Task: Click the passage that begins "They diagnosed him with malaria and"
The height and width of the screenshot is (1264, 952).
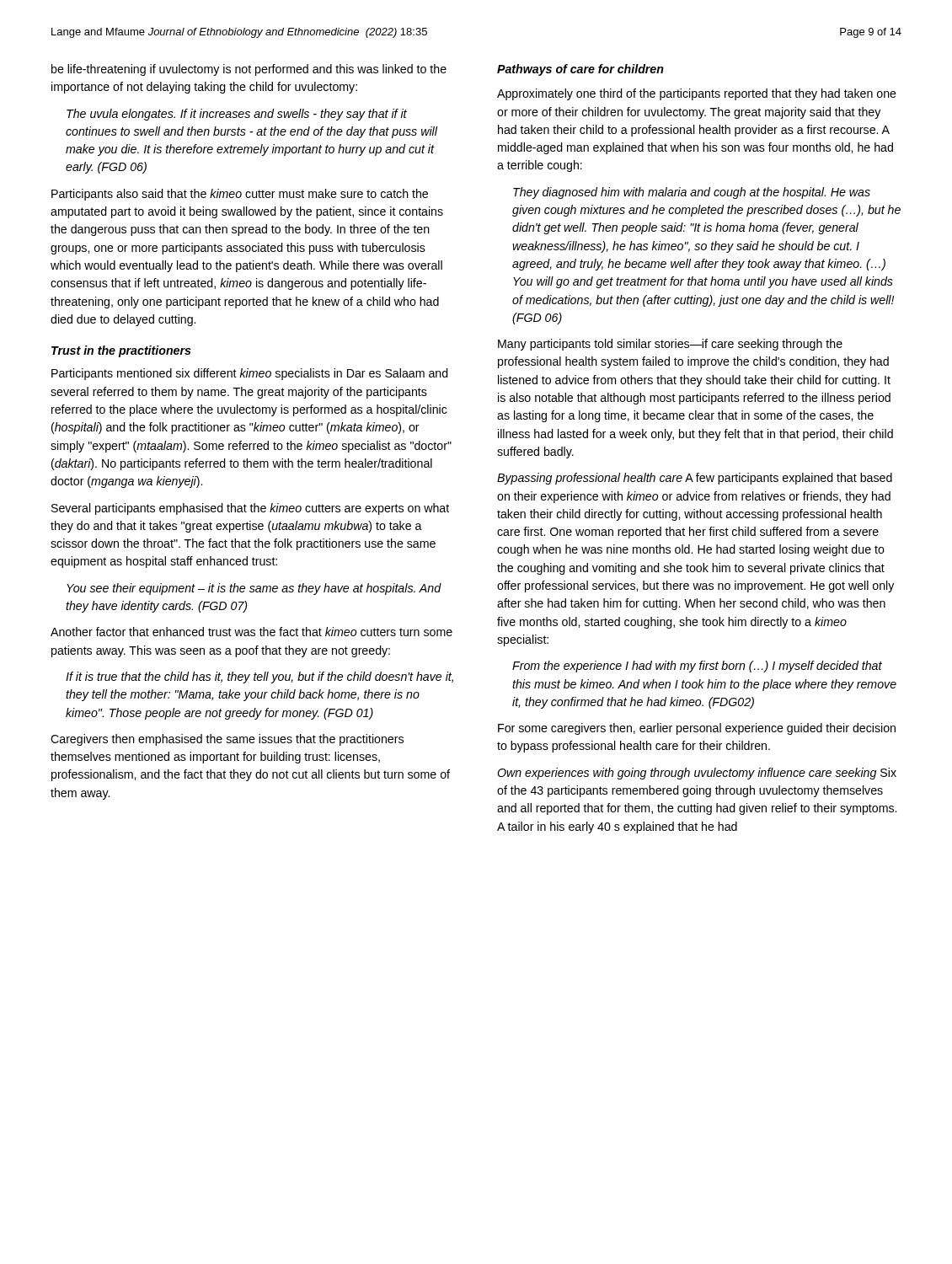Action: [707, 255]
